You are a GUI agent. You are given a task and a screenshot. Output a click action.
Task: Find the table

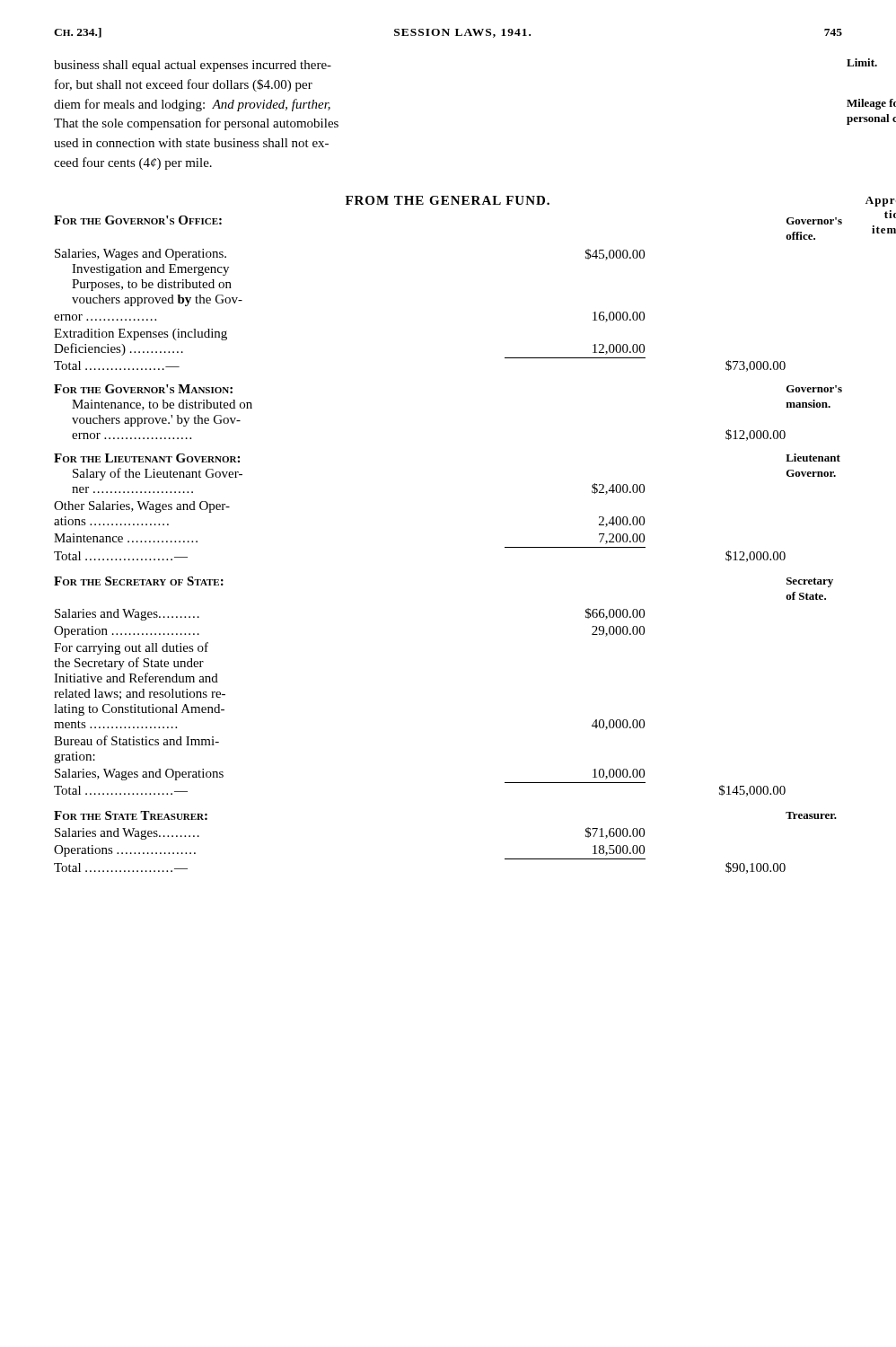[x=448, y=544]
